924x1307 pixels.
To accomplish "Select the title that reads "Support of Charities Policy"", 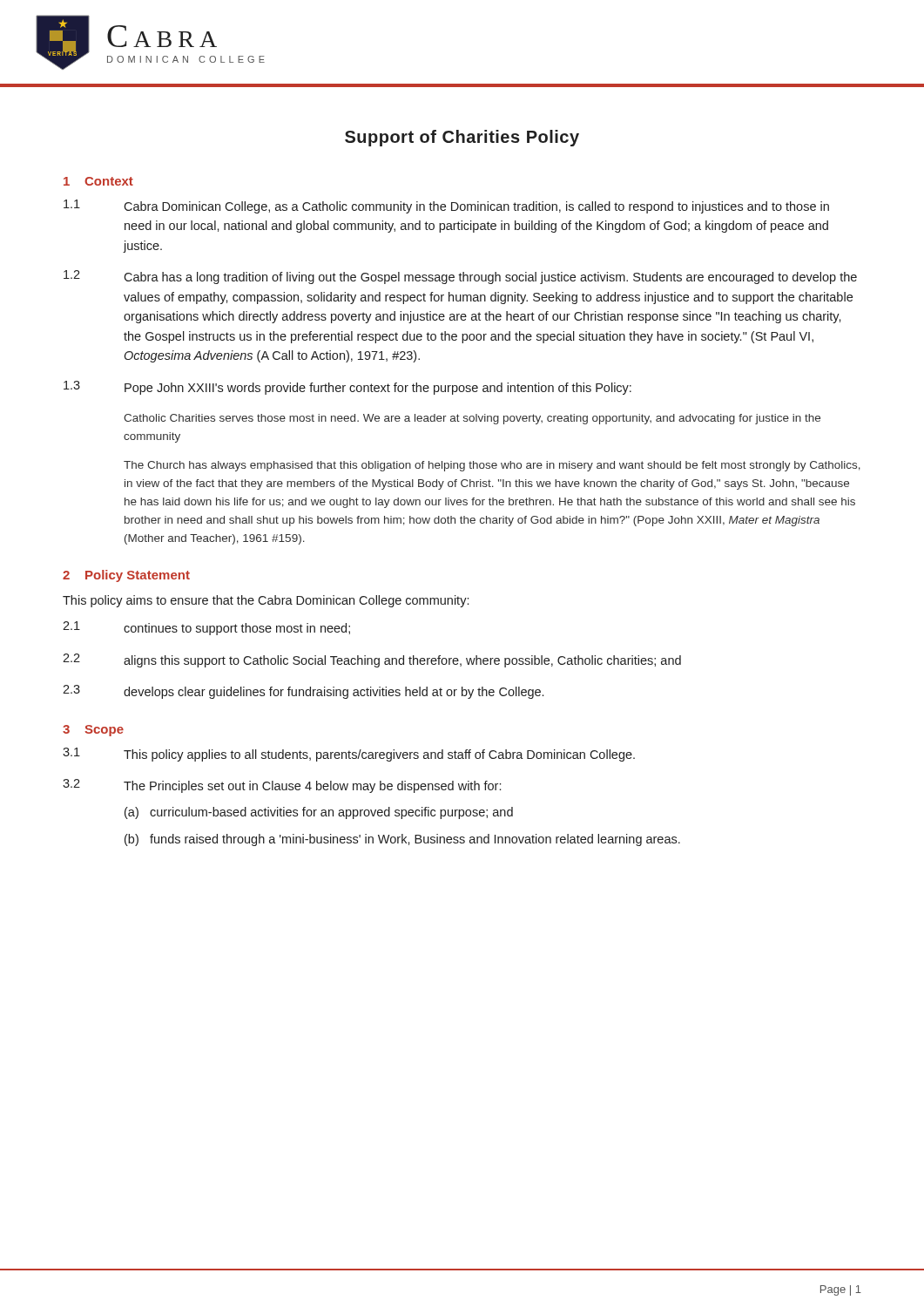I will [x=462, y=137].
